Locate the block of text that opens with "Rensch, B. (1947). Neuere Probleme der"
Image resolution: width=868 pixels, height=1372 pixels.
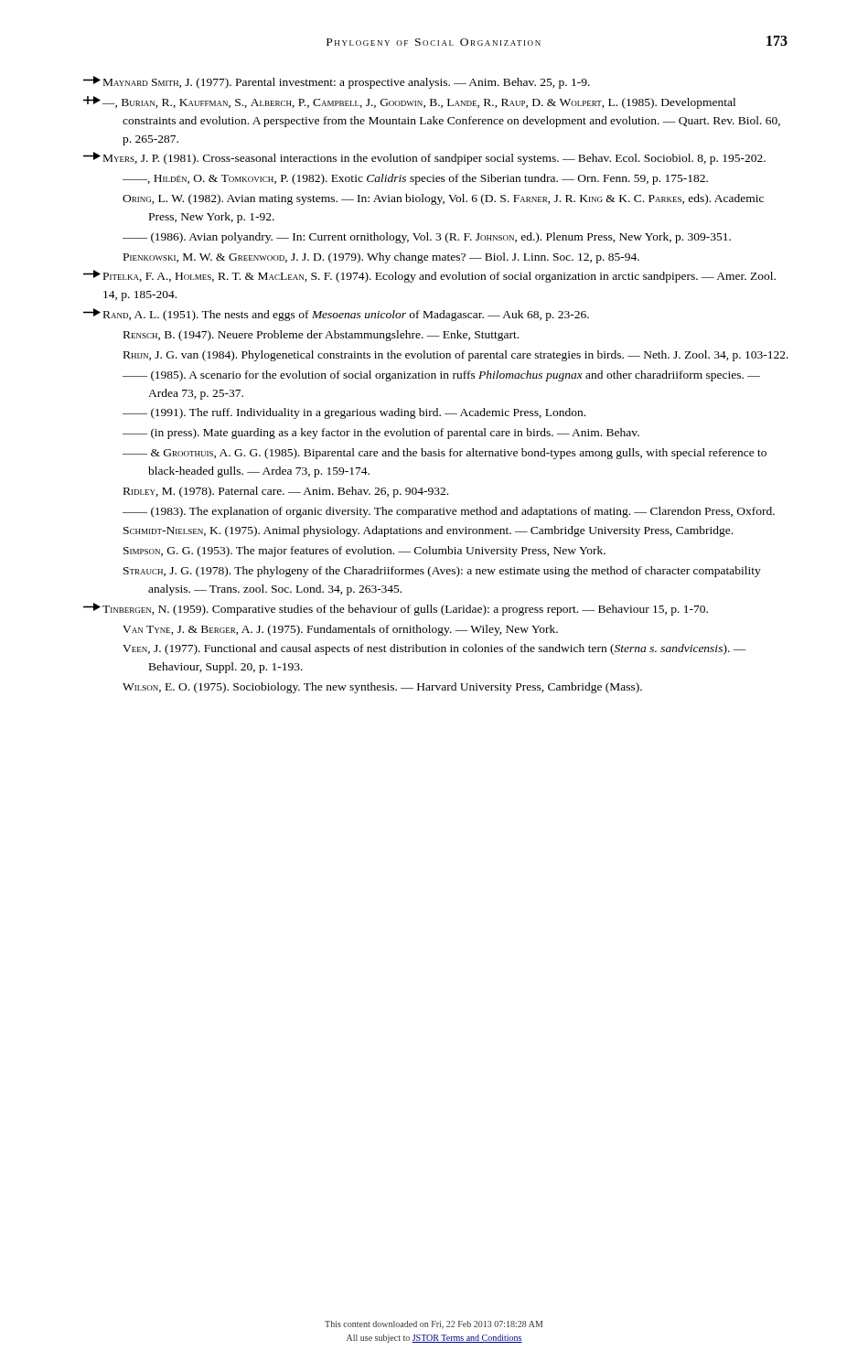pyautogui.click(x=456, y=335)
